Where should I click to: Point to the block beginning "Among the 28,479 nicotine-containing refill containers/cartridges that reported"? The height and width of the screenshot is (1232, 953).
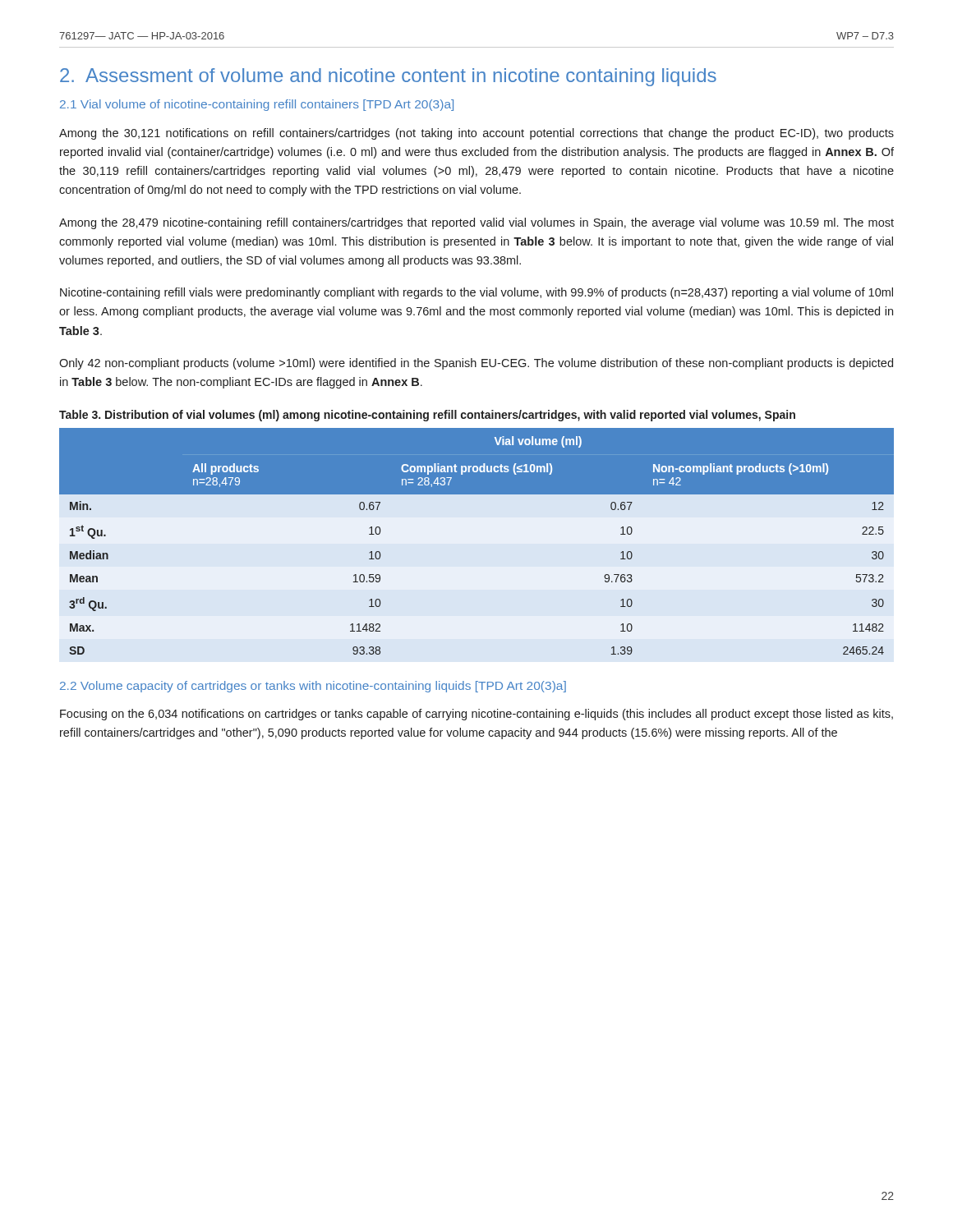[x=476, y=242]
